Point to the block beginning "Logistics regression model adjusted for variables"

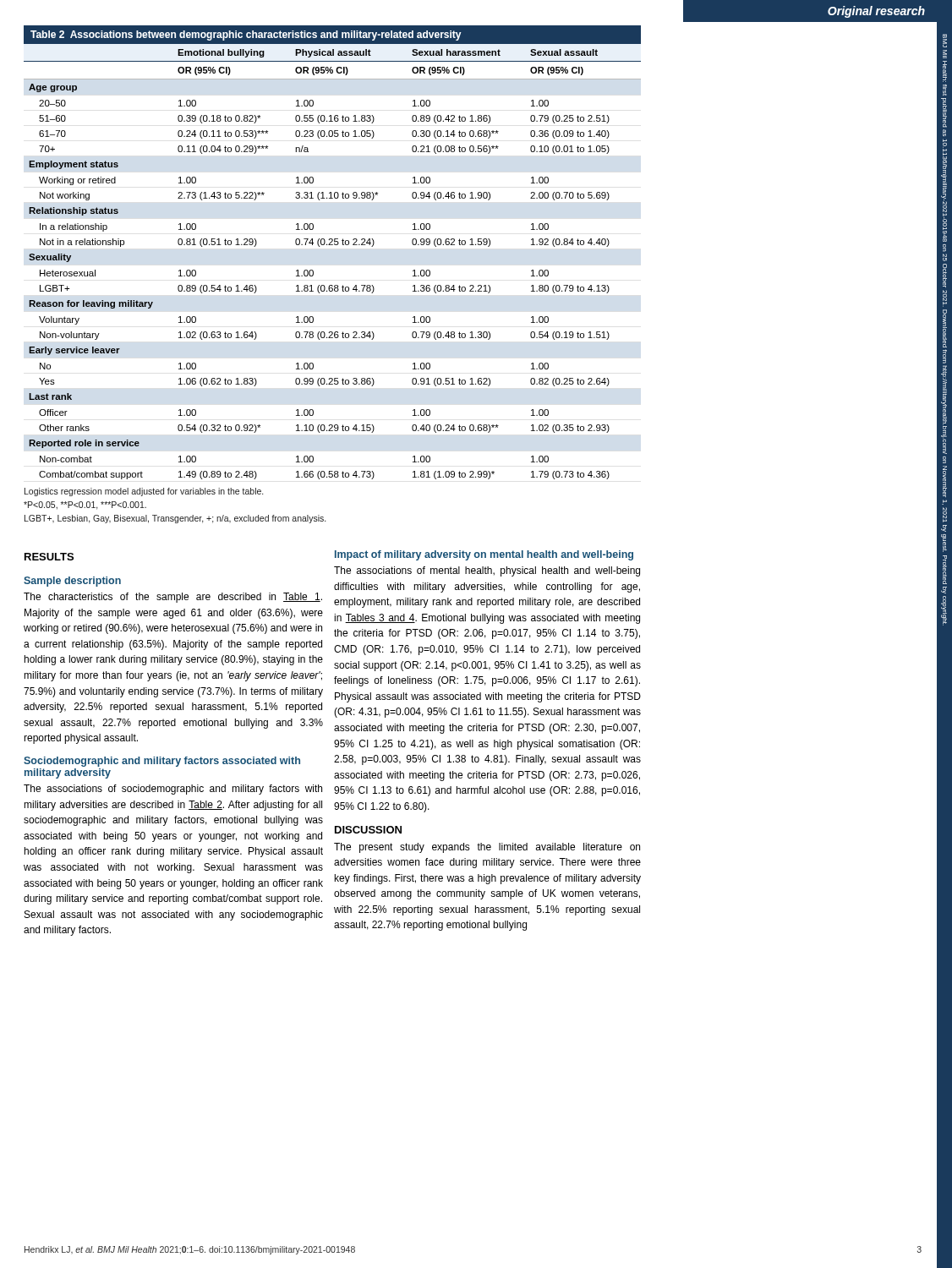coord(175,504)
